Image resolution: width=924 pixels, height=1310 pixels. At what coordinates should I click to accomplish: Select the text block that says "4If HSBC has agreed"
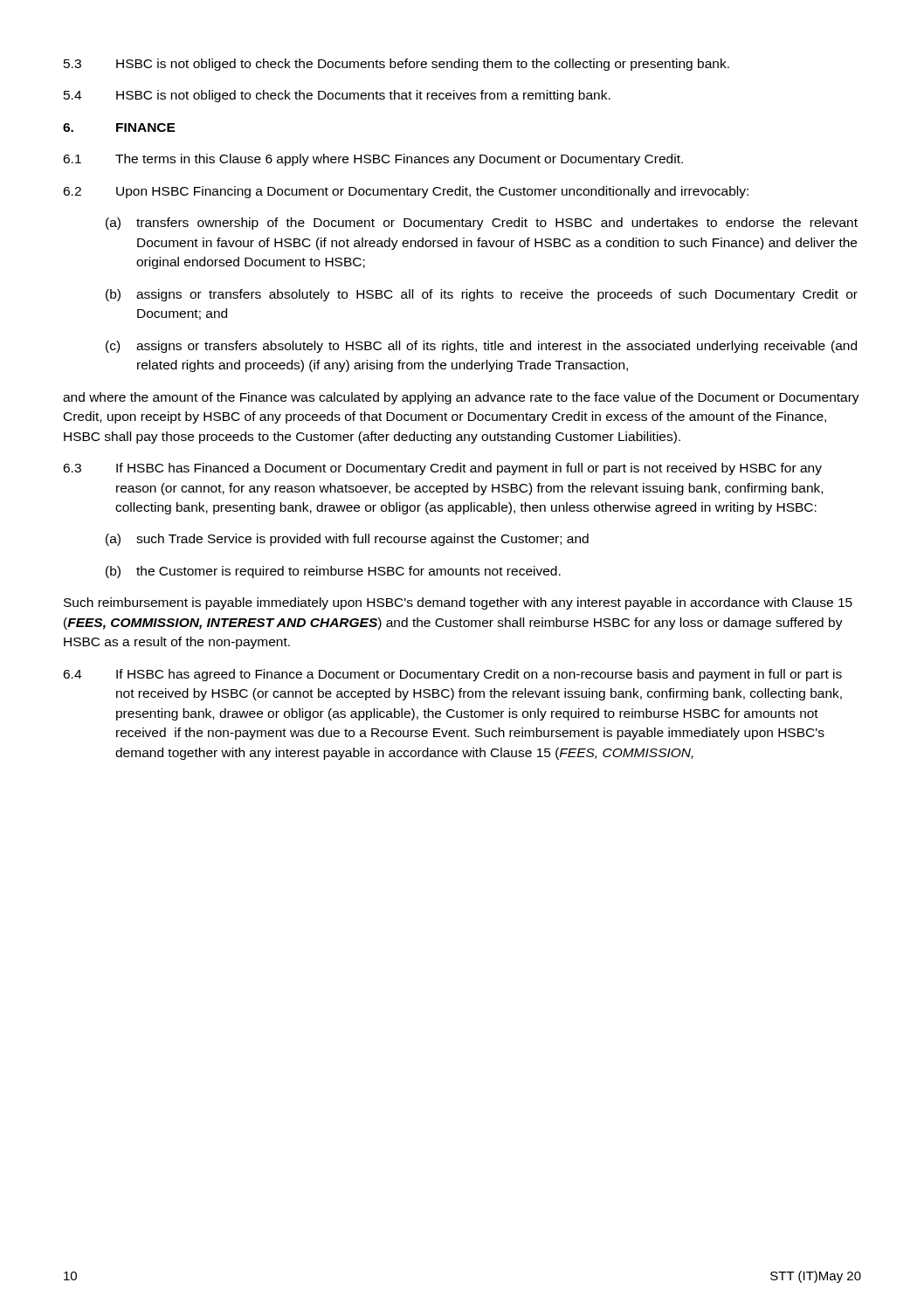click(460, 713)
